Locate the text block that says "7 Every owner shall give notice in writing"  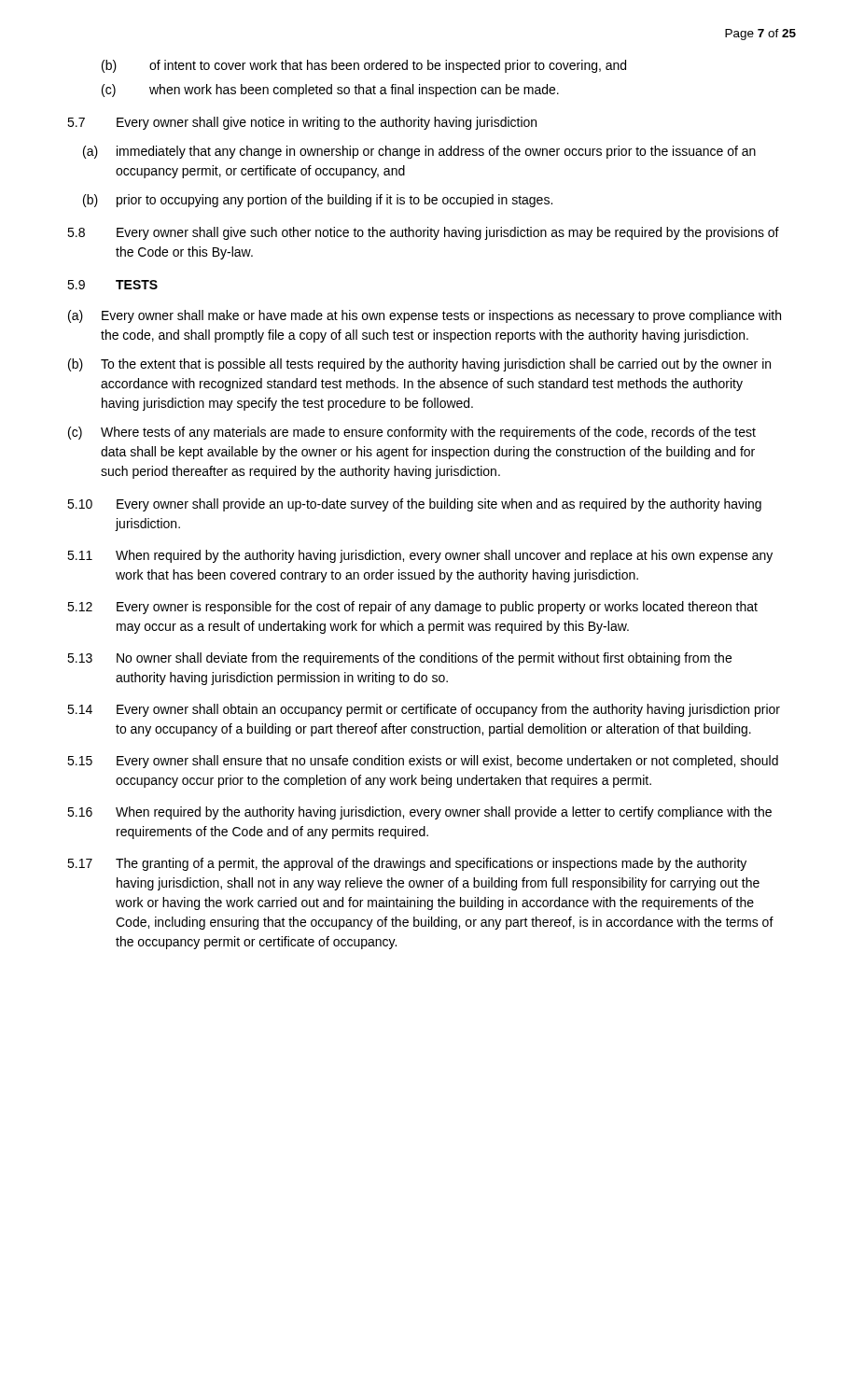[302, 123]
